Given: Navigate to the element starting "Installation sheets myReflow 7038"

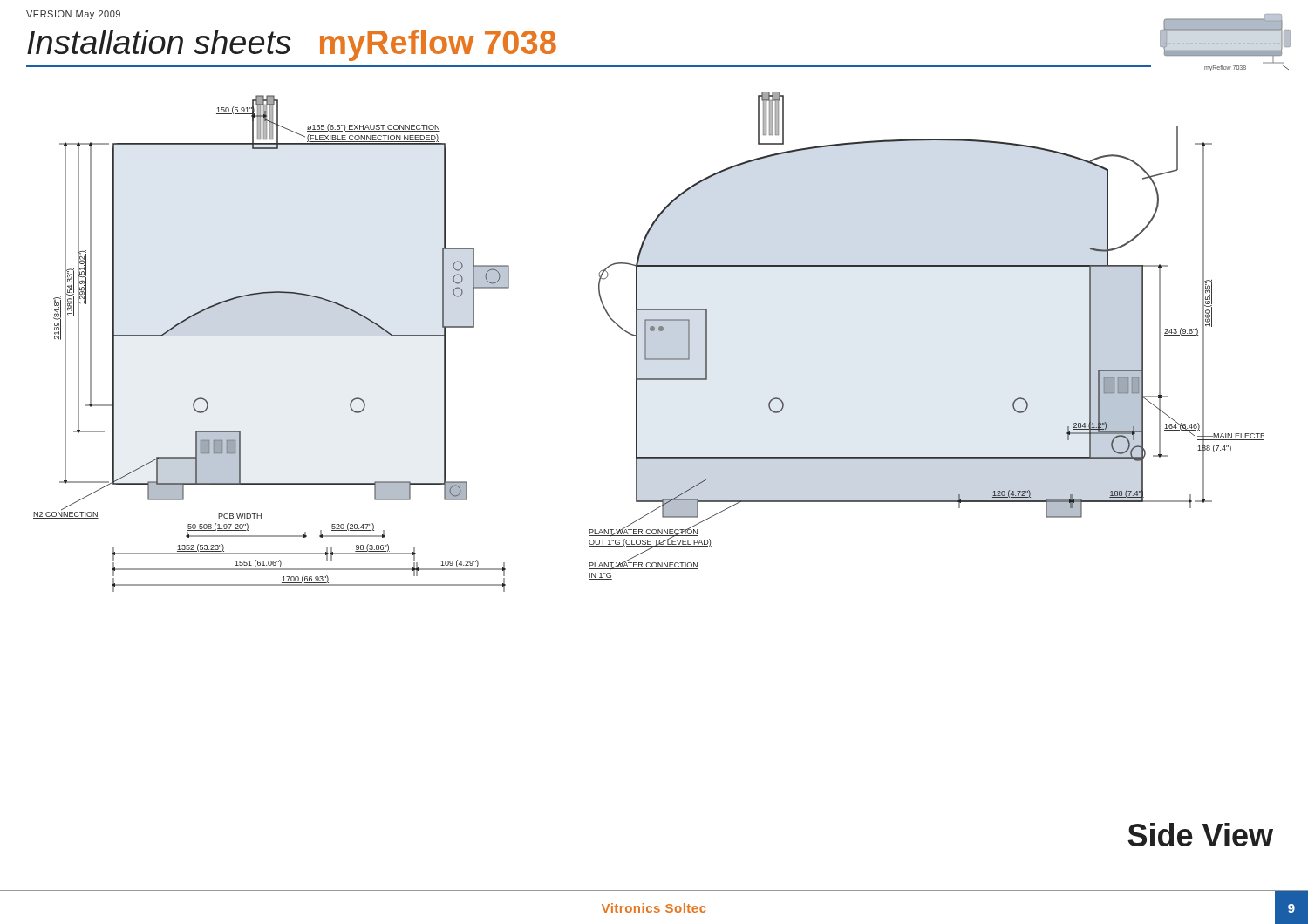Looking at the screenshot, I should pyautogui.click(x=292, y=43).
